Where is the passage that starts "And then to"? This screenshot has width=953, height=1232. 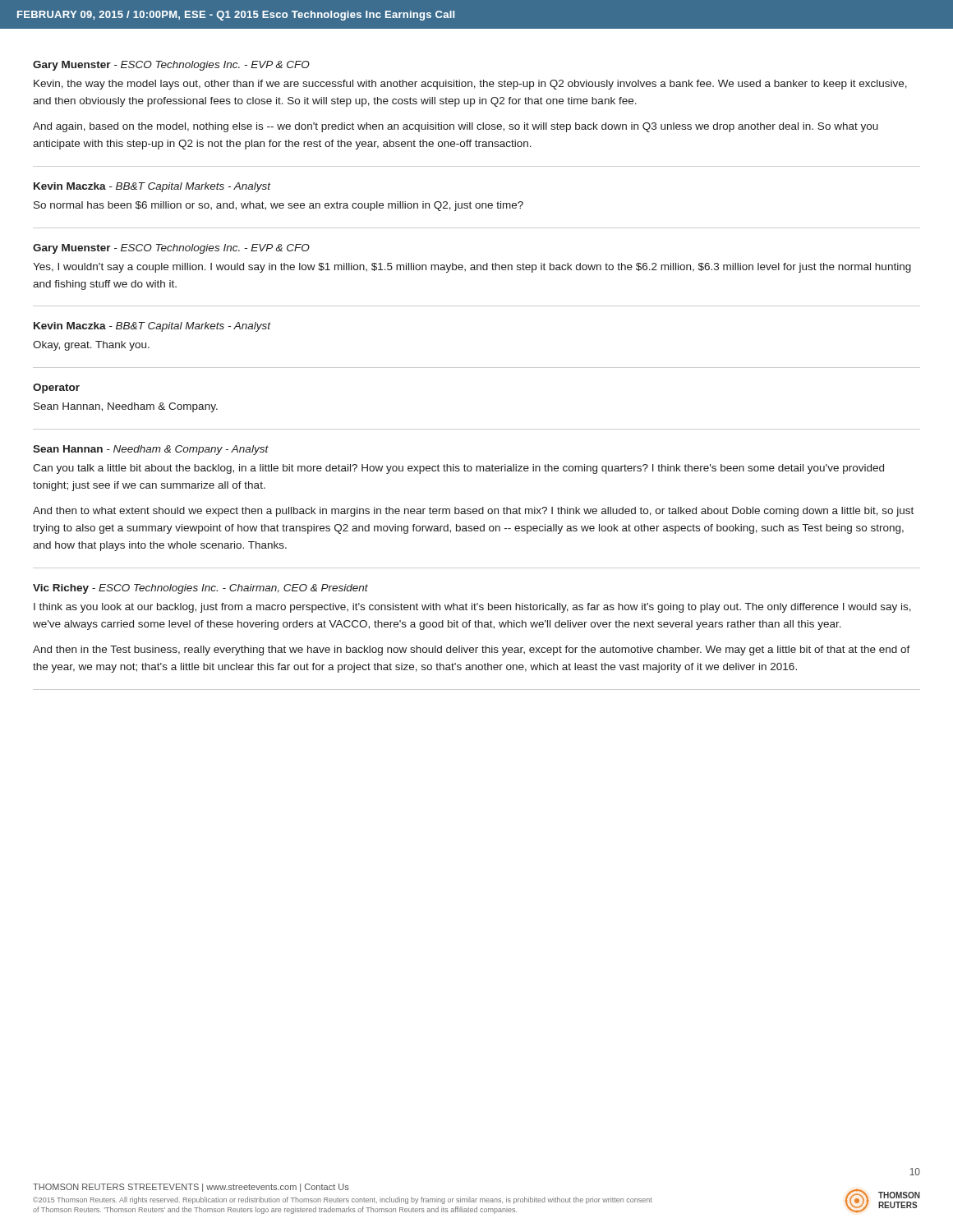pos(473,528)
